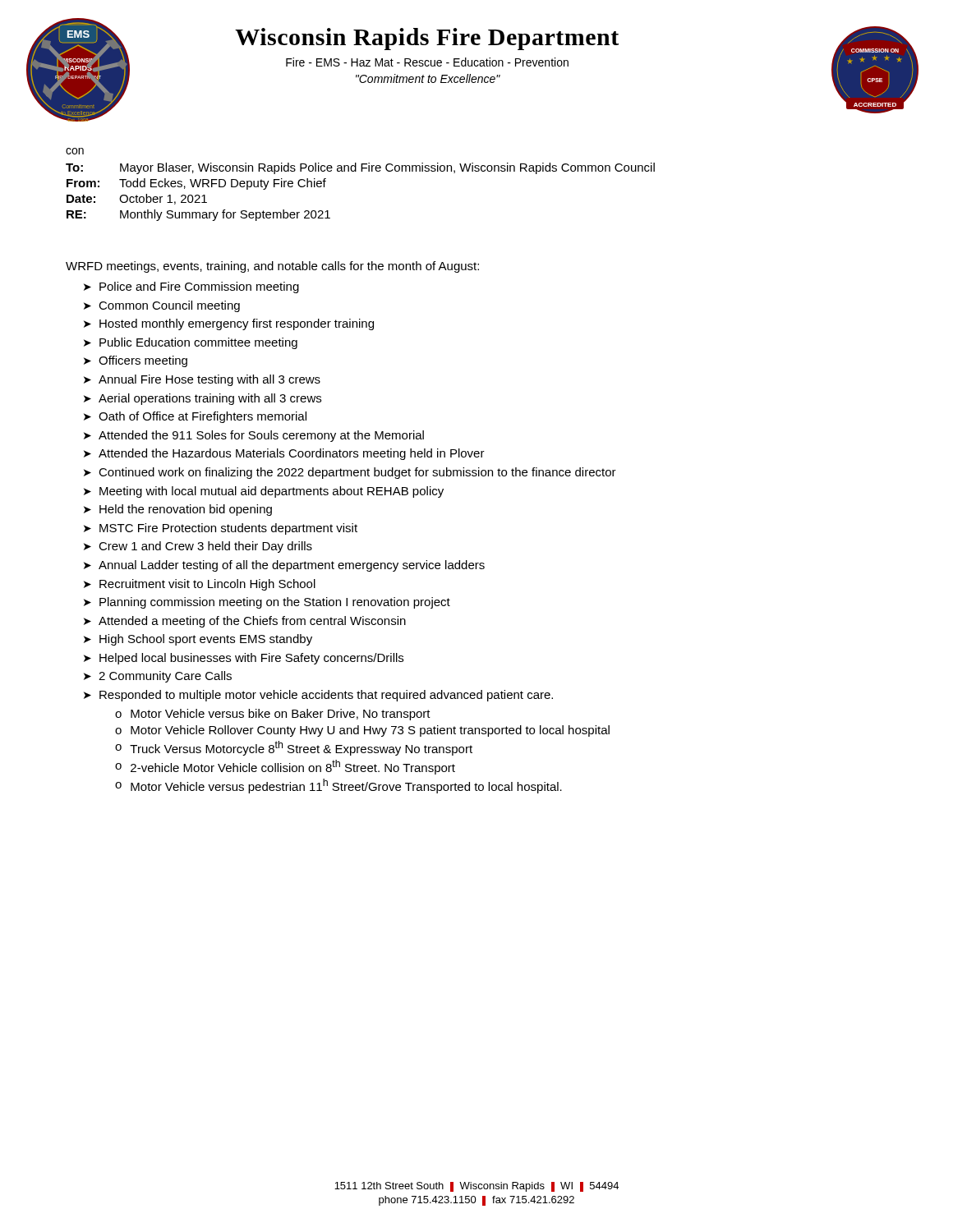
Task: Locate the list item containing "➤ MSTC Fire Protection students department visit"
Action: pos(220,529)
